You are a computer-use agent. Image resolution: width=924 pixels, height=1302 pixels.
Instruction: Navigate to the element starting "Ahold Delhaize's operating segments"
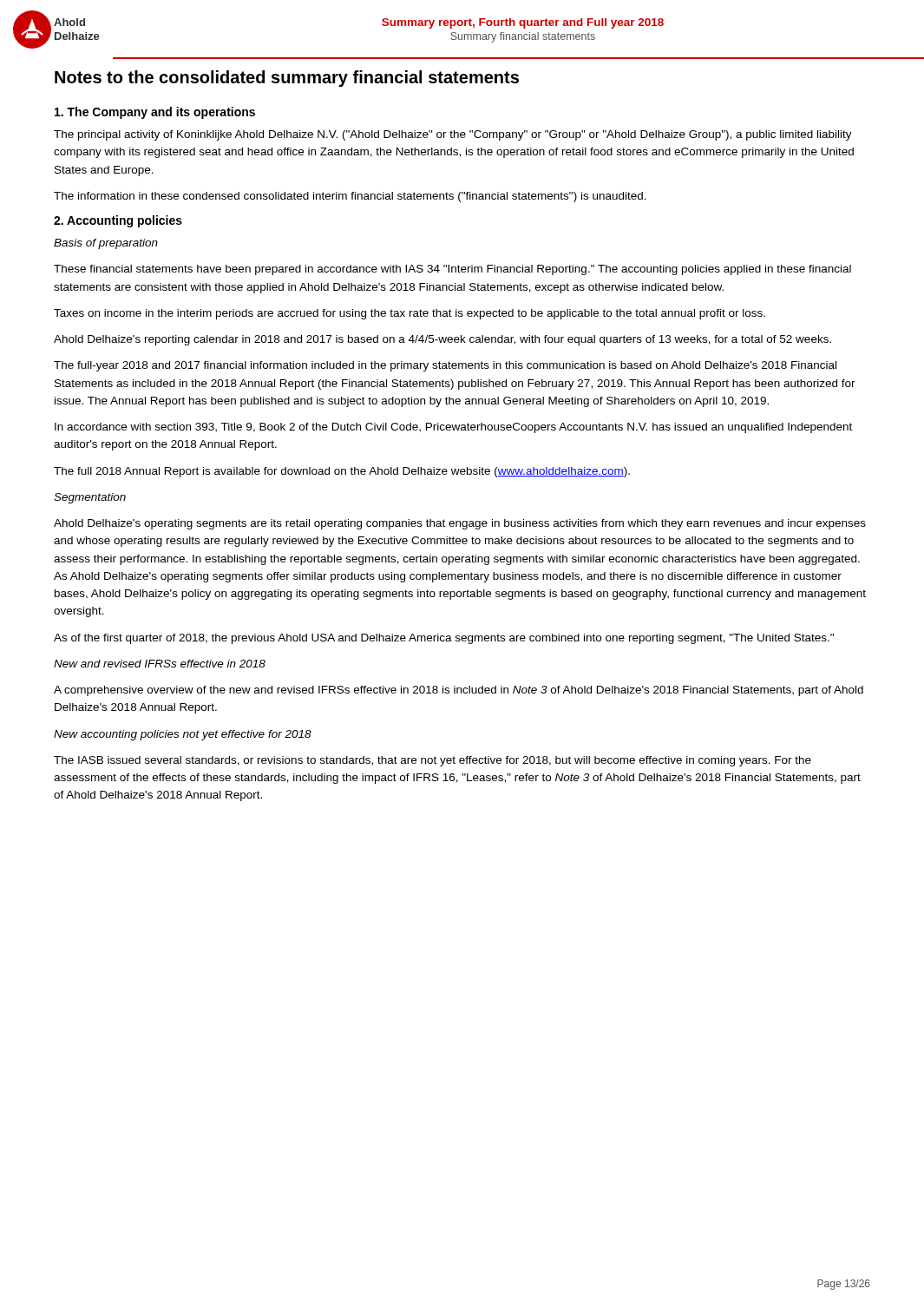coord(462,567)
